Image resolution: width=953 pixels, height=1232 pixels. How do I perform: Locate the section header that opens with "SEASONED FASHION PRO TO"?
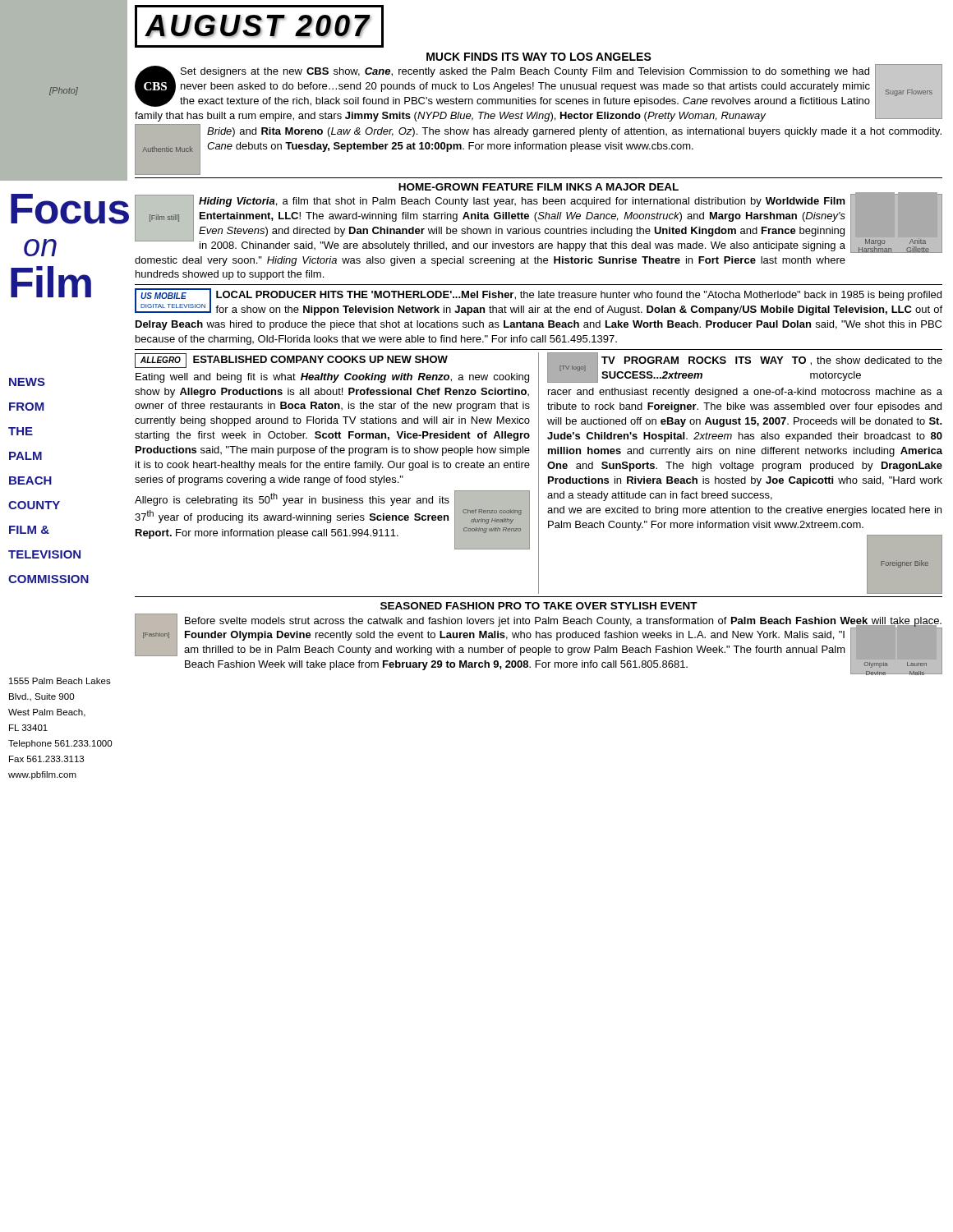539,605
